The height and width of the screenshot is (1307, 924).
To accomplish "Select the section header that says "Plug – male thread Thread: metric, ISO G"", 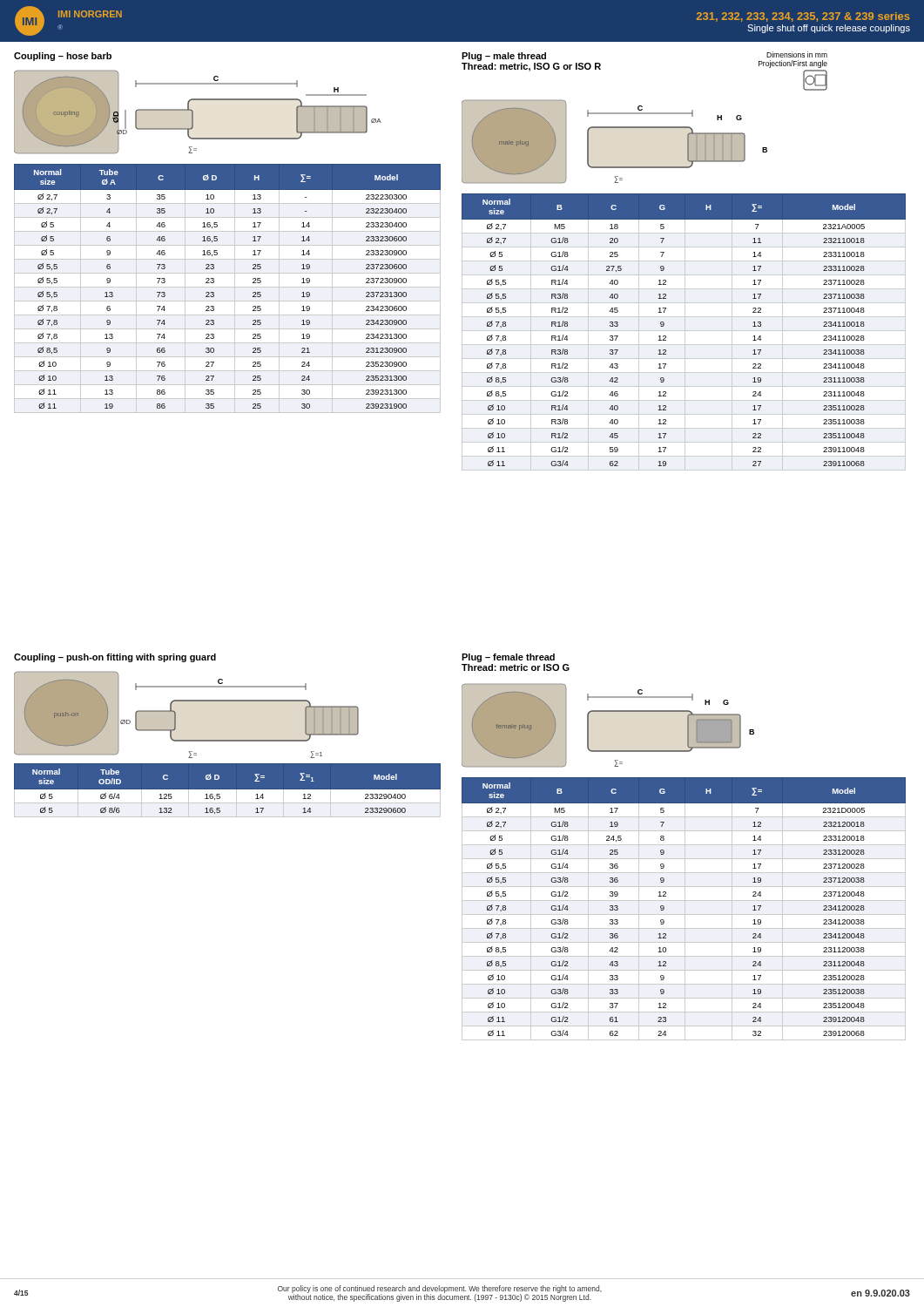I will click(x=506, y=69).
